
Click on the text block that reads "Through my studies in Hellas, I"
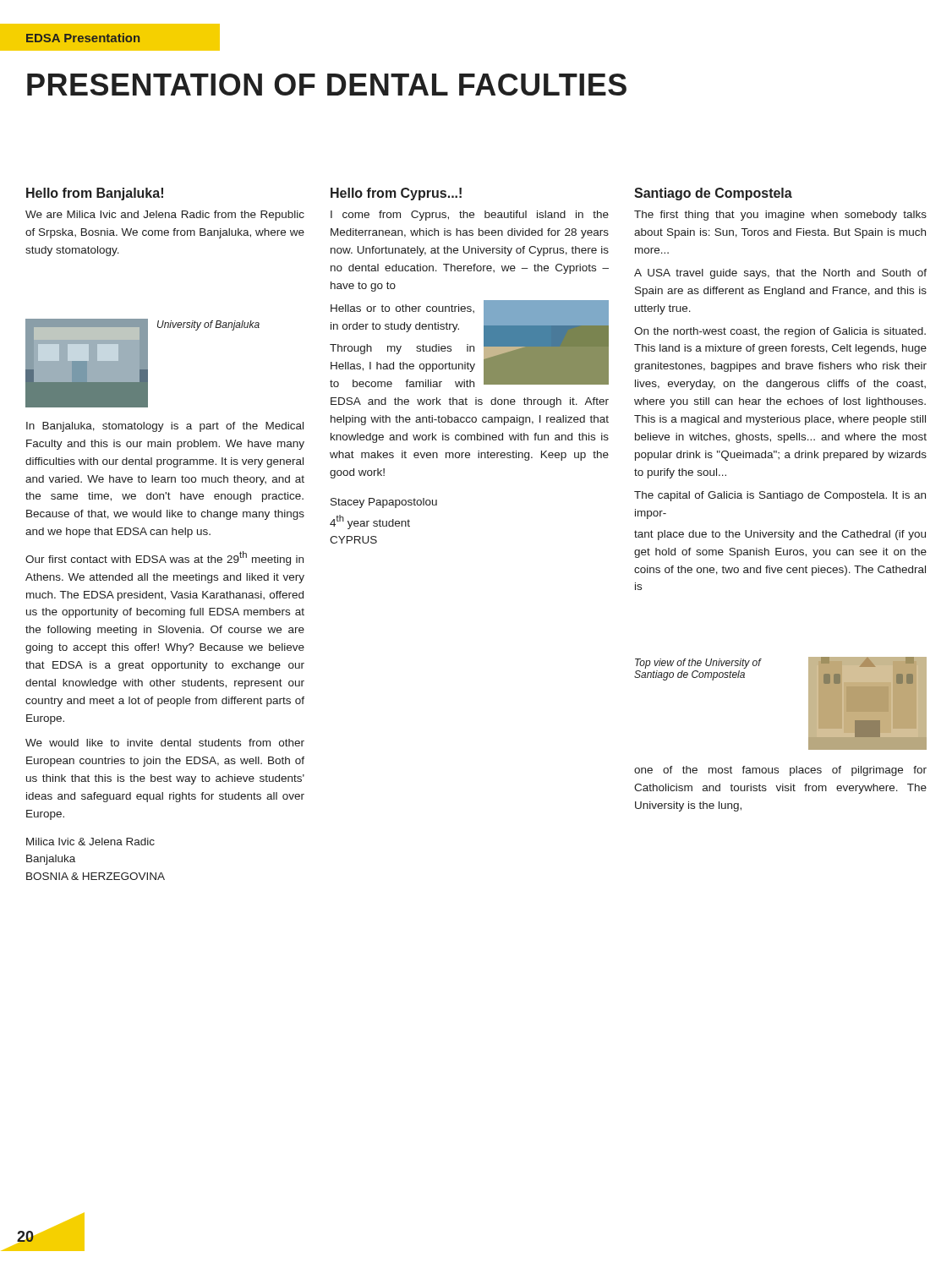click(x=469, y=410)
